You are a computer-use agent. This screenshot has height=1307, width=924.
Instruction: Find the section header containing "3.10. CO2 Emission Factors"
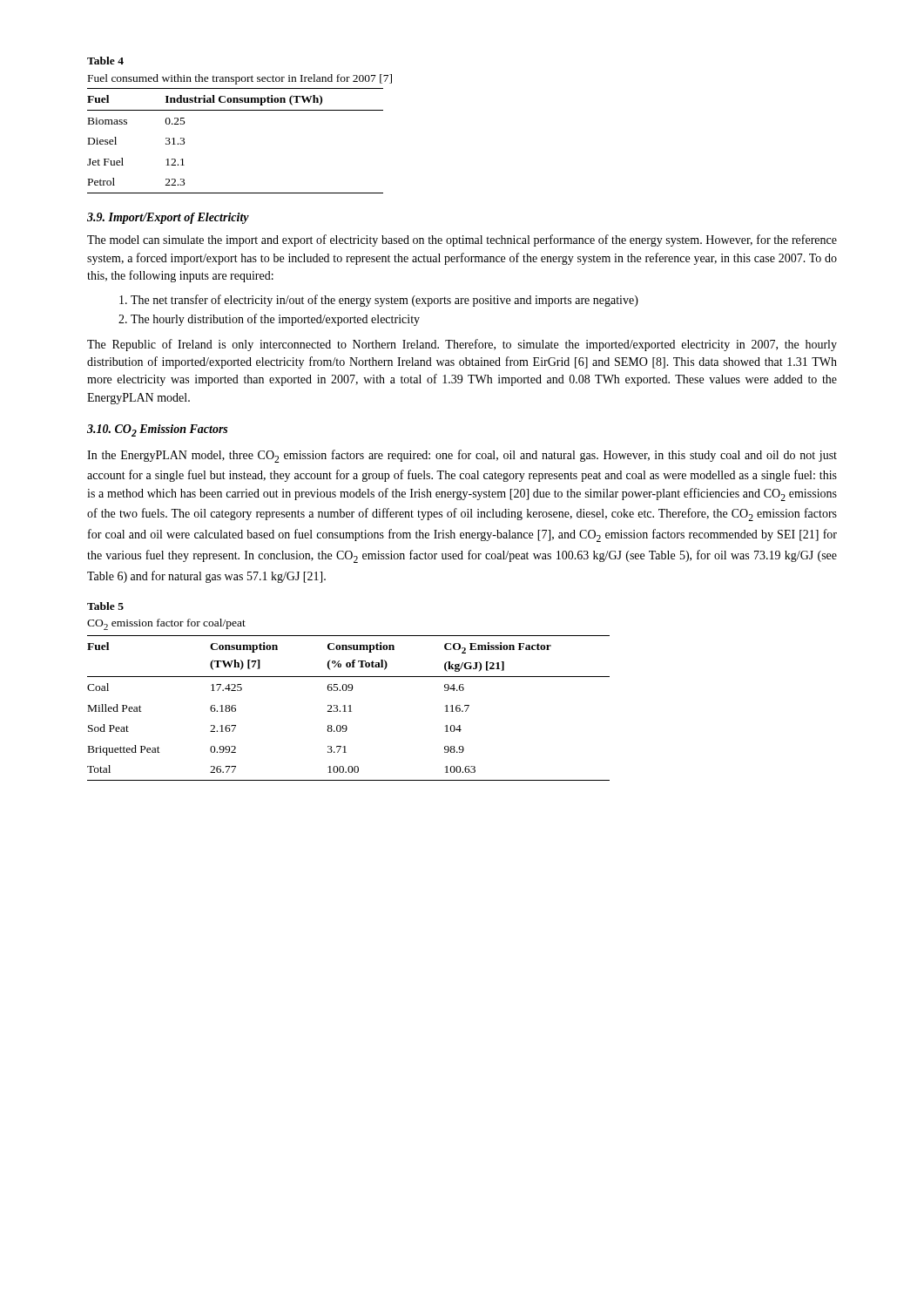pyautogui.click(x=158, y=431)
